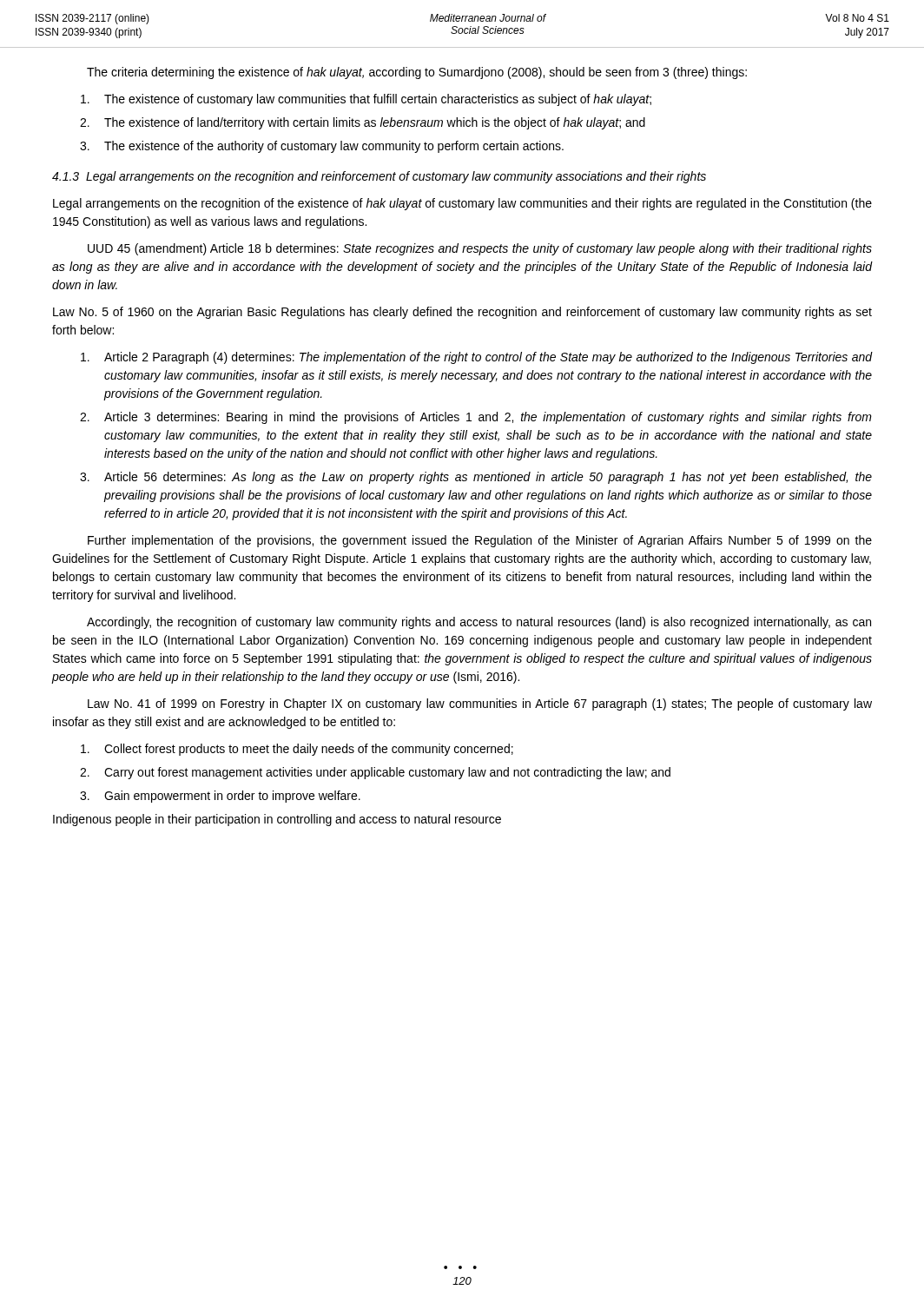Locate the passage starting "Article 3 determines: Bearing in"
Viewport: 924px width, 1303px height.
[x=462, y=436]
